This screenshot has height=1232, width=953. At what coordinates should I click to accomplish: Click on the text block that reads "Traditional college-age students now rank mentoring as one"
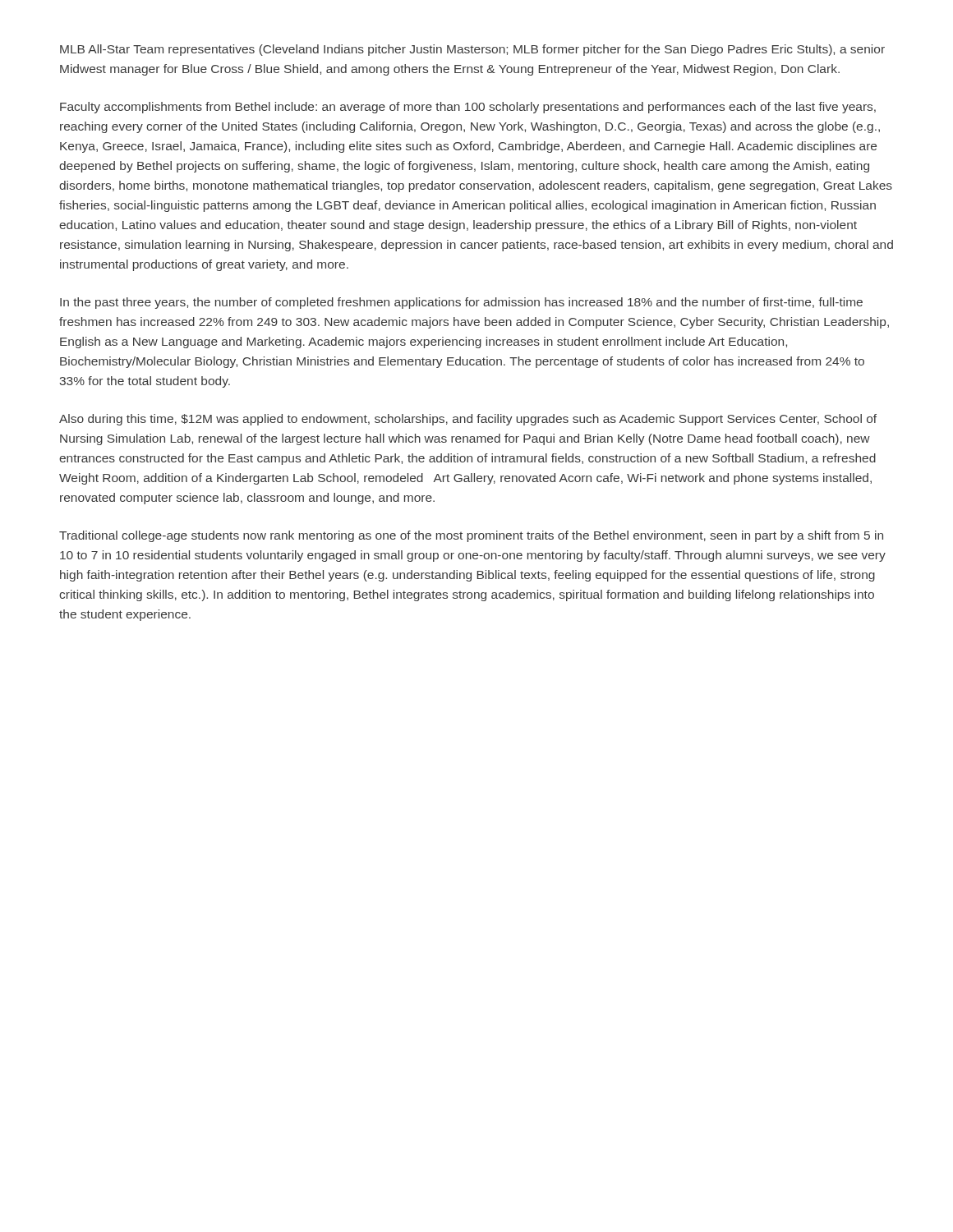click(472, 575)
